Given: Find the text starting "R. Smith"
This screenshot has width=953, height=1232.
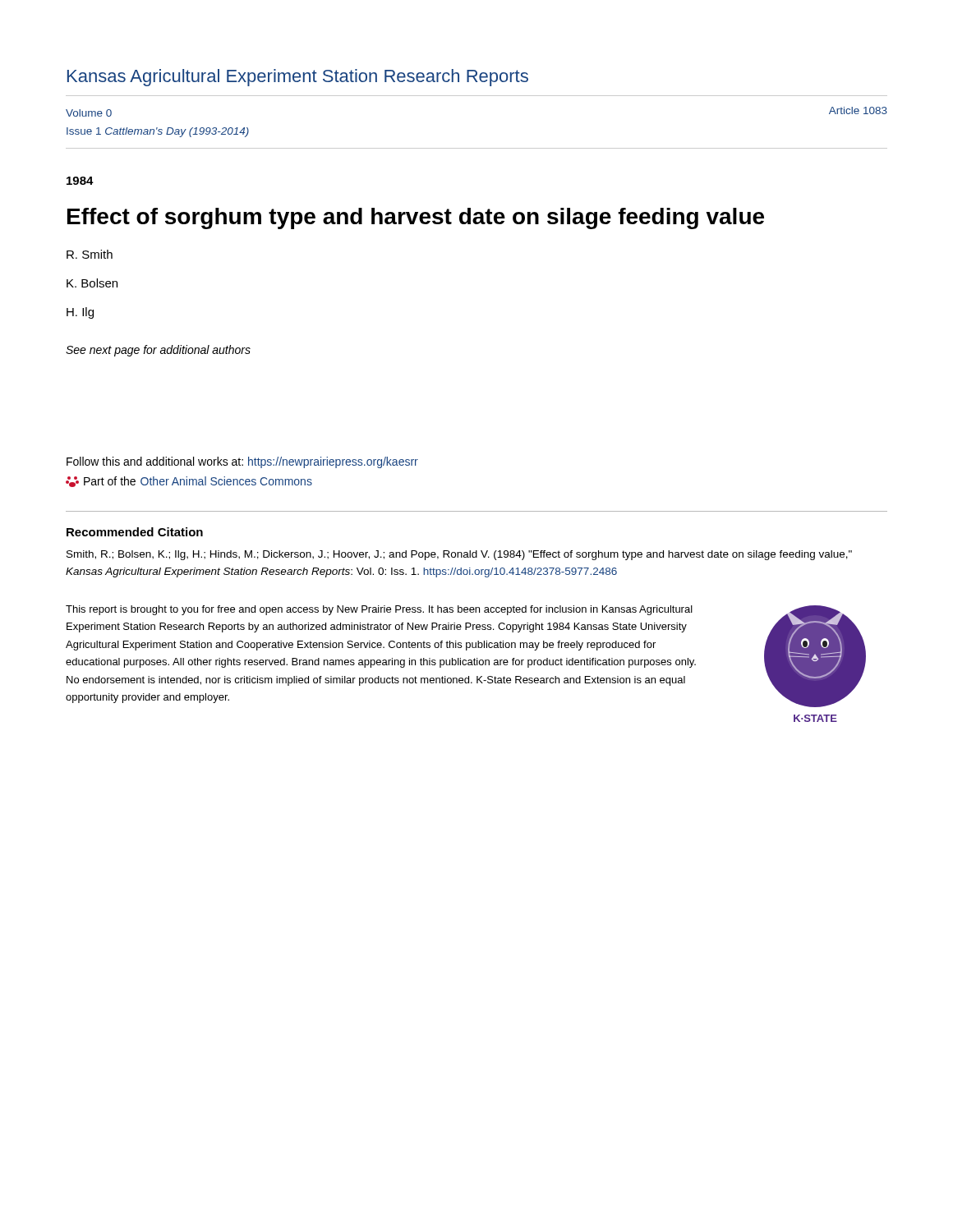Looking at the screenshot, I should 89,254.
